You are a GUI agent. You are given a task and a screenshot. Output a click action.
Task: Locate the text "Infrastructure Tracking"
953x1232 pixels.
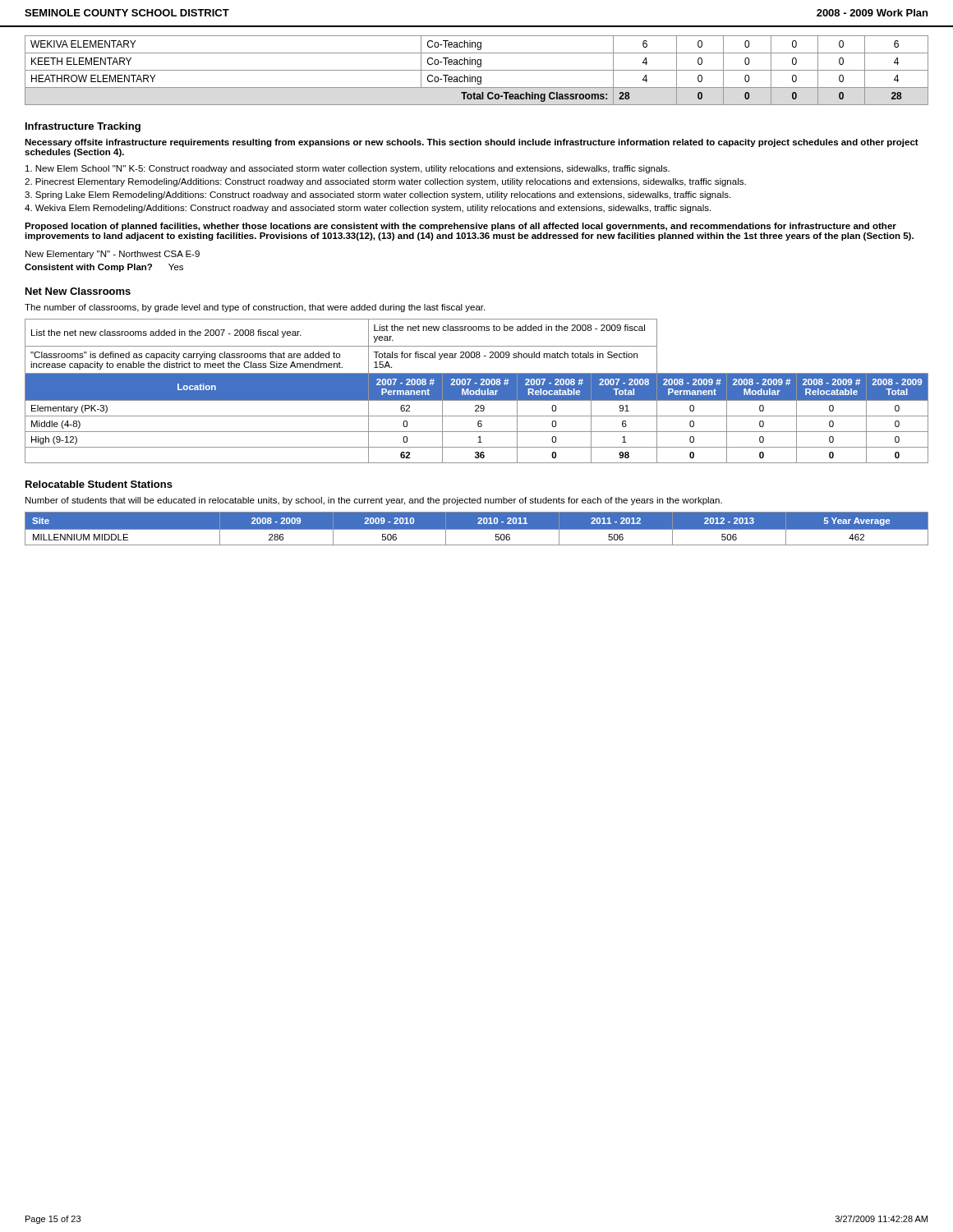pyautogui.click(x=83, y=126)
